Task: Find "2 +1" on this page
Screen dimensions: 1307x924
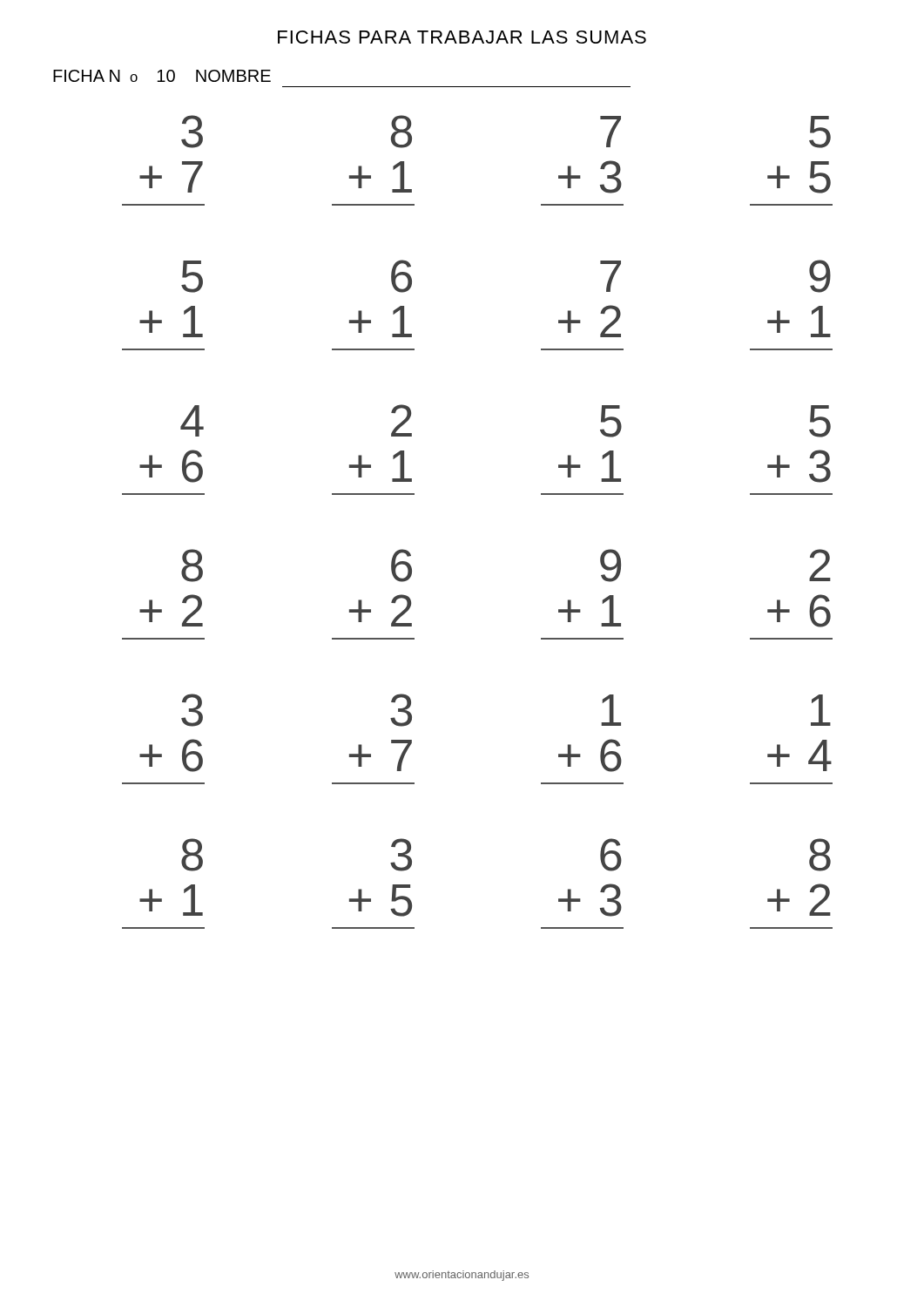Action: [x=373, y=445]
